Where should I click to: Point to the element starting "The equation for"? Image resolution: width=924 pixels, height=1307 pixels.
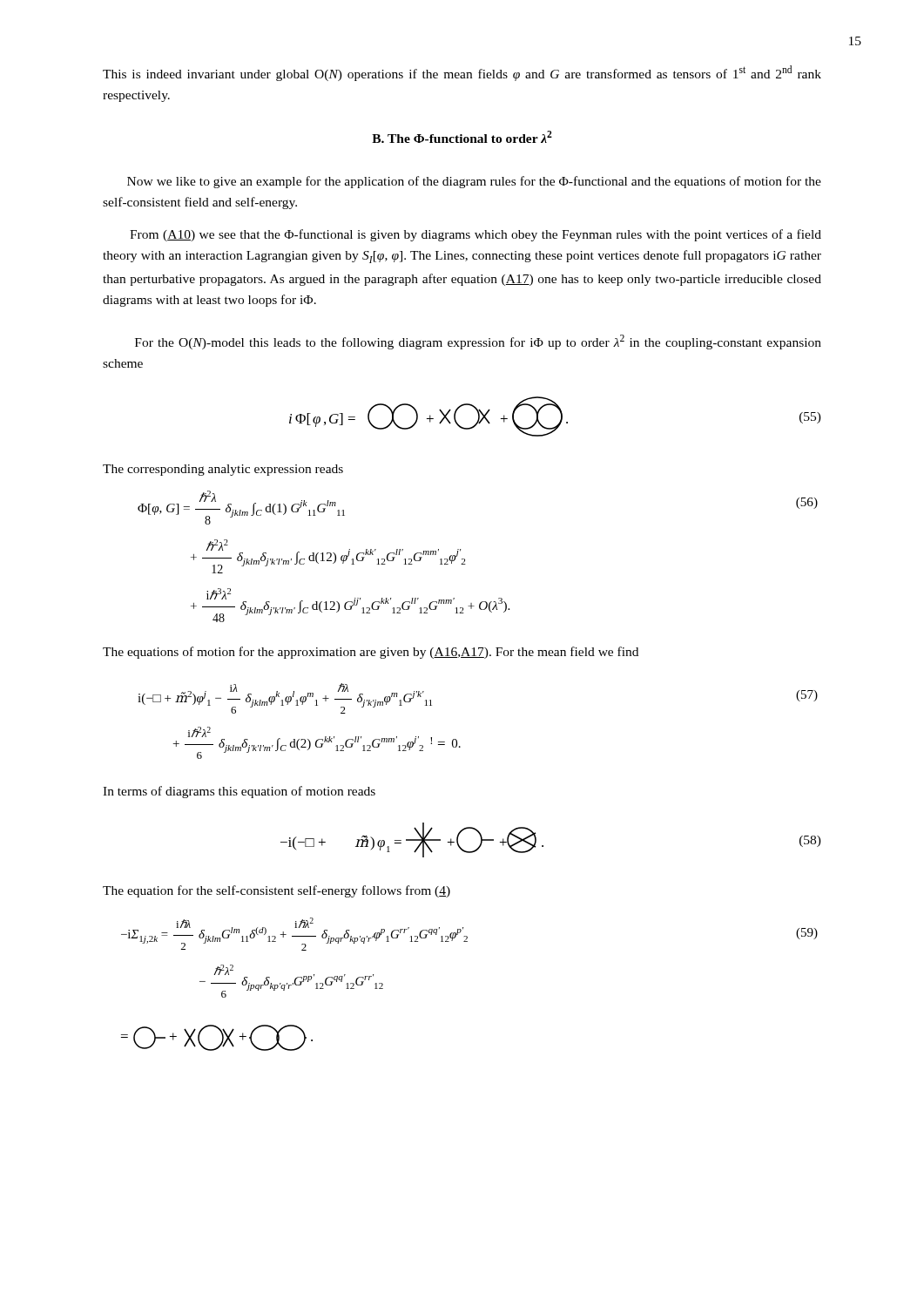pyautogui.click(x=277, y=890)
